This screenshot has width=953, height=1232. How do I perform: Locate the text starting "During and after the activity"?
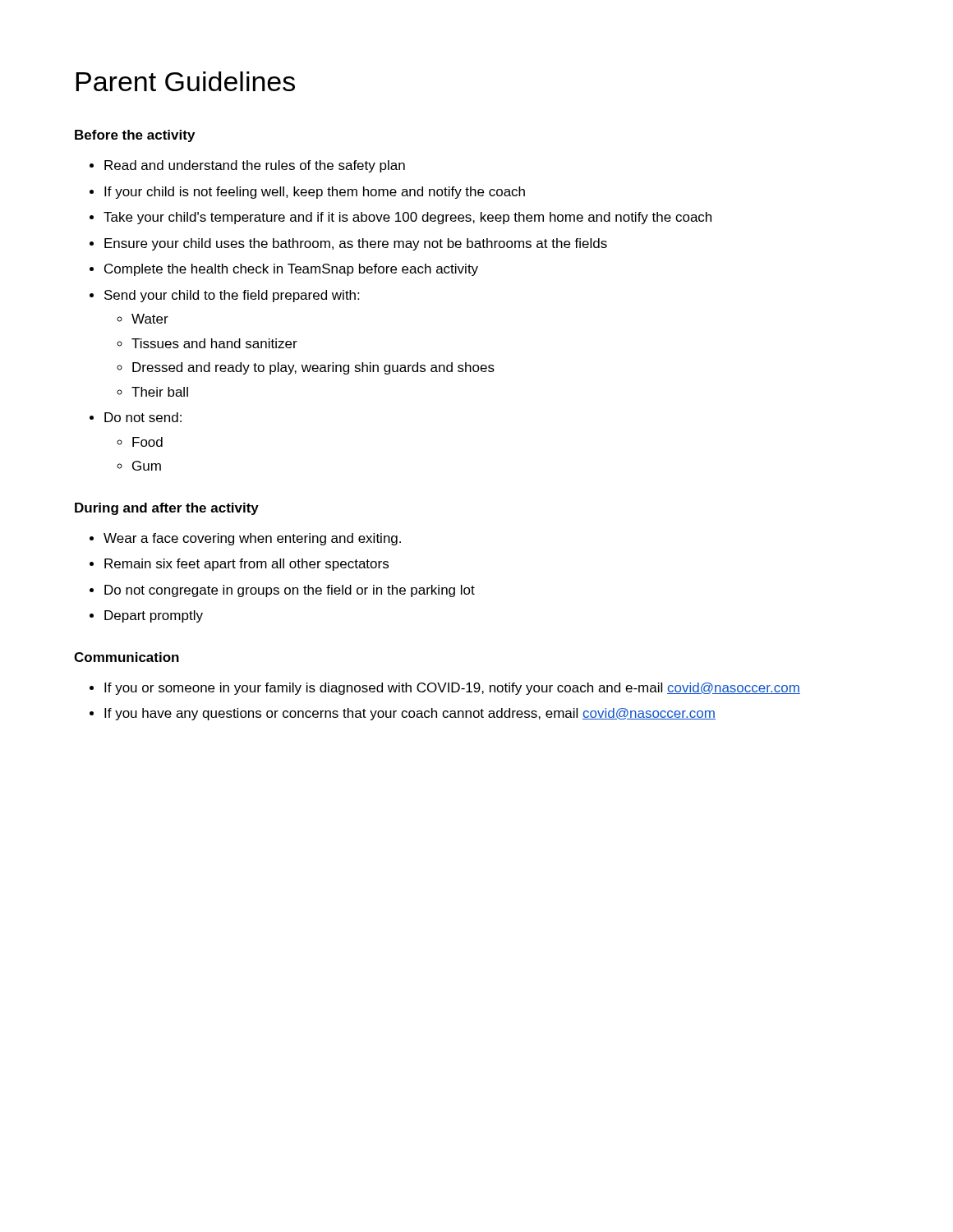[x=167, y=509]
